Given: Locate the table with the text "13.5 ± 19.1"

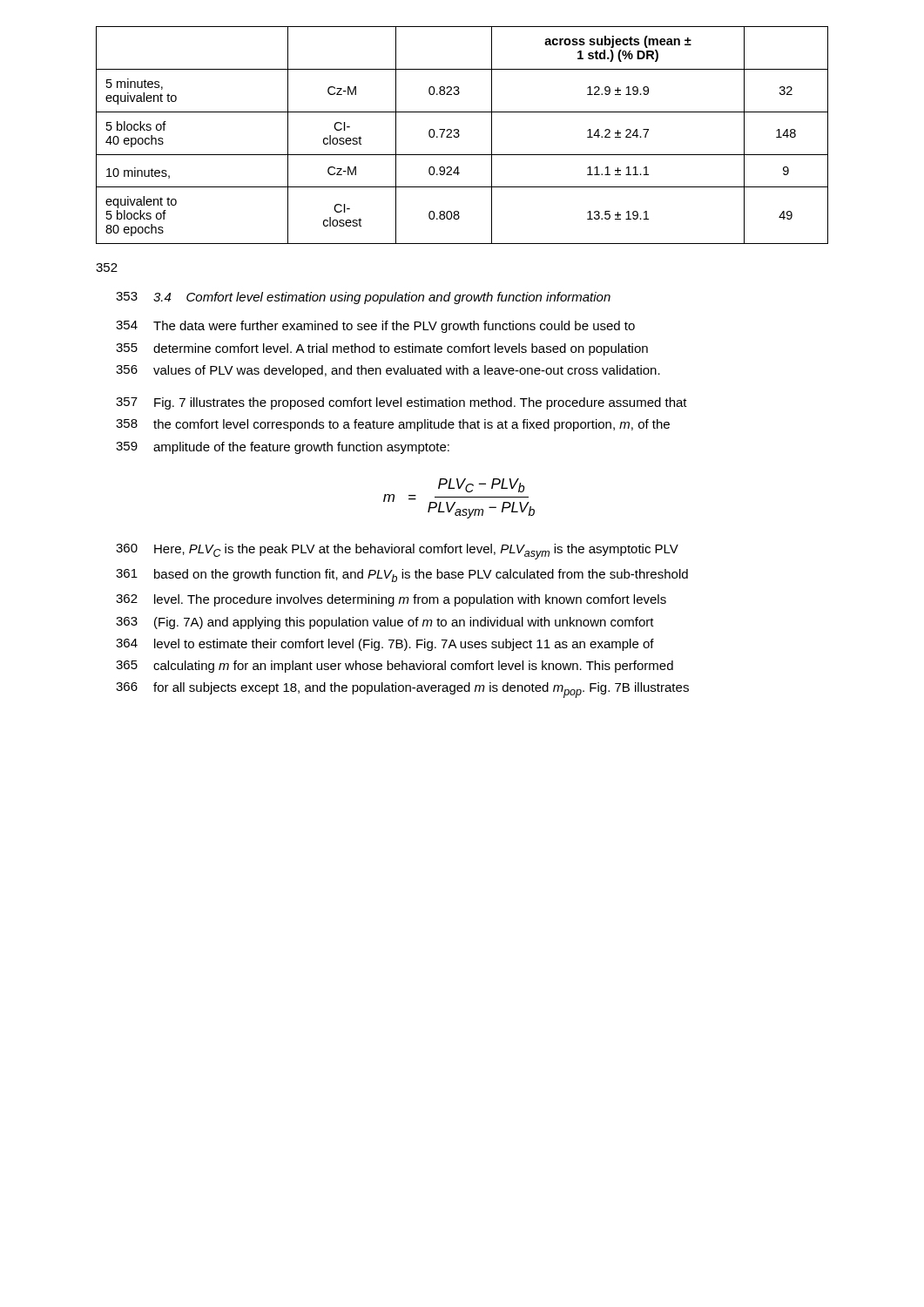Looking at the screenshot, I should (x=462, y=135).
